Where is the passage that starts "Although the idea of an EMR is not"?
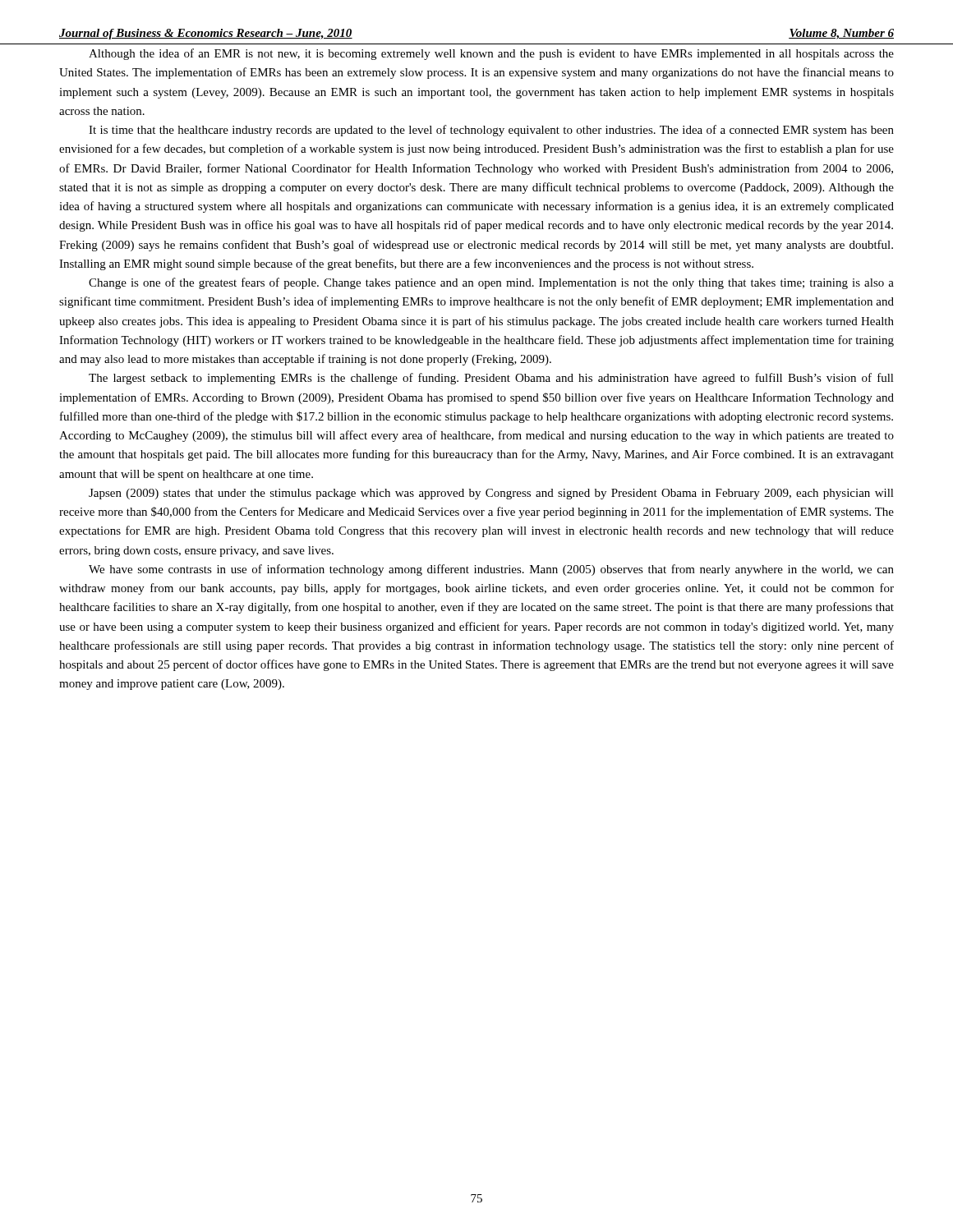953x1232 pixels. click(x=476, y=82)
